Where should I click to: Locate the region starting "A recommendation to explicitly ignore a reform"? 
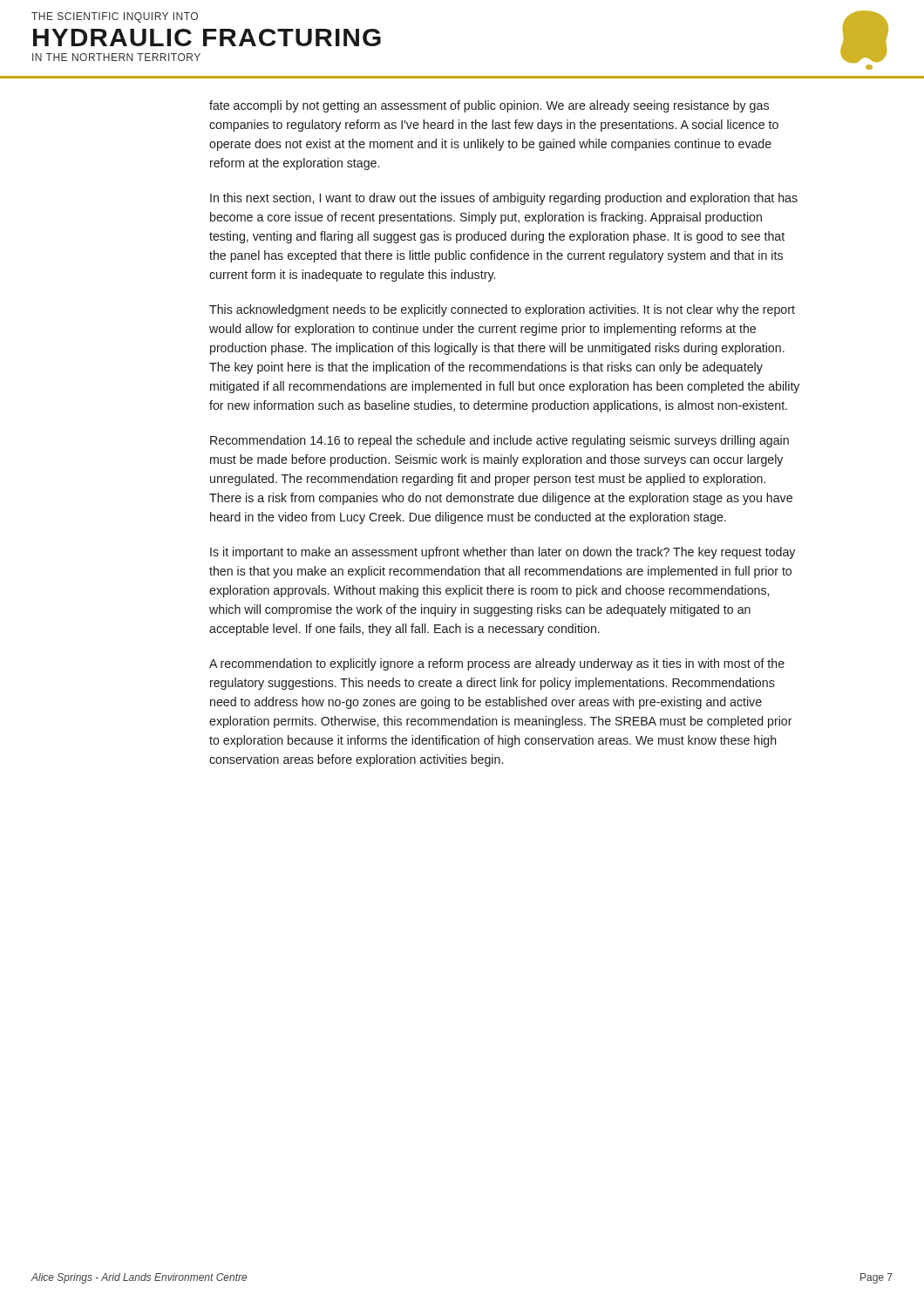click(506, 712)
